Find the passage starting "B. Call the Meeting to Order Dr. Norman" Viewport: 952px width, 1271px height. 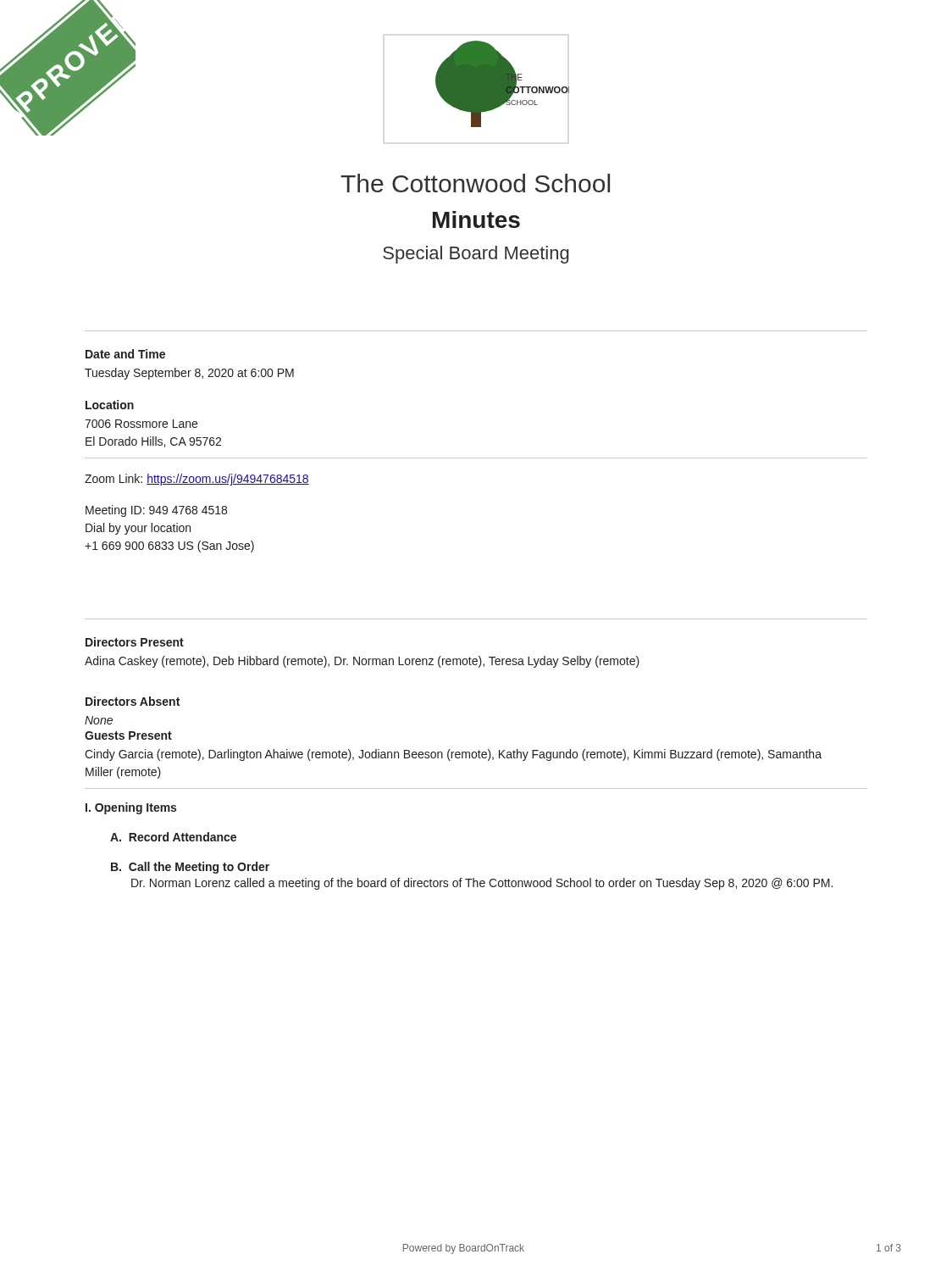[479, 876]
